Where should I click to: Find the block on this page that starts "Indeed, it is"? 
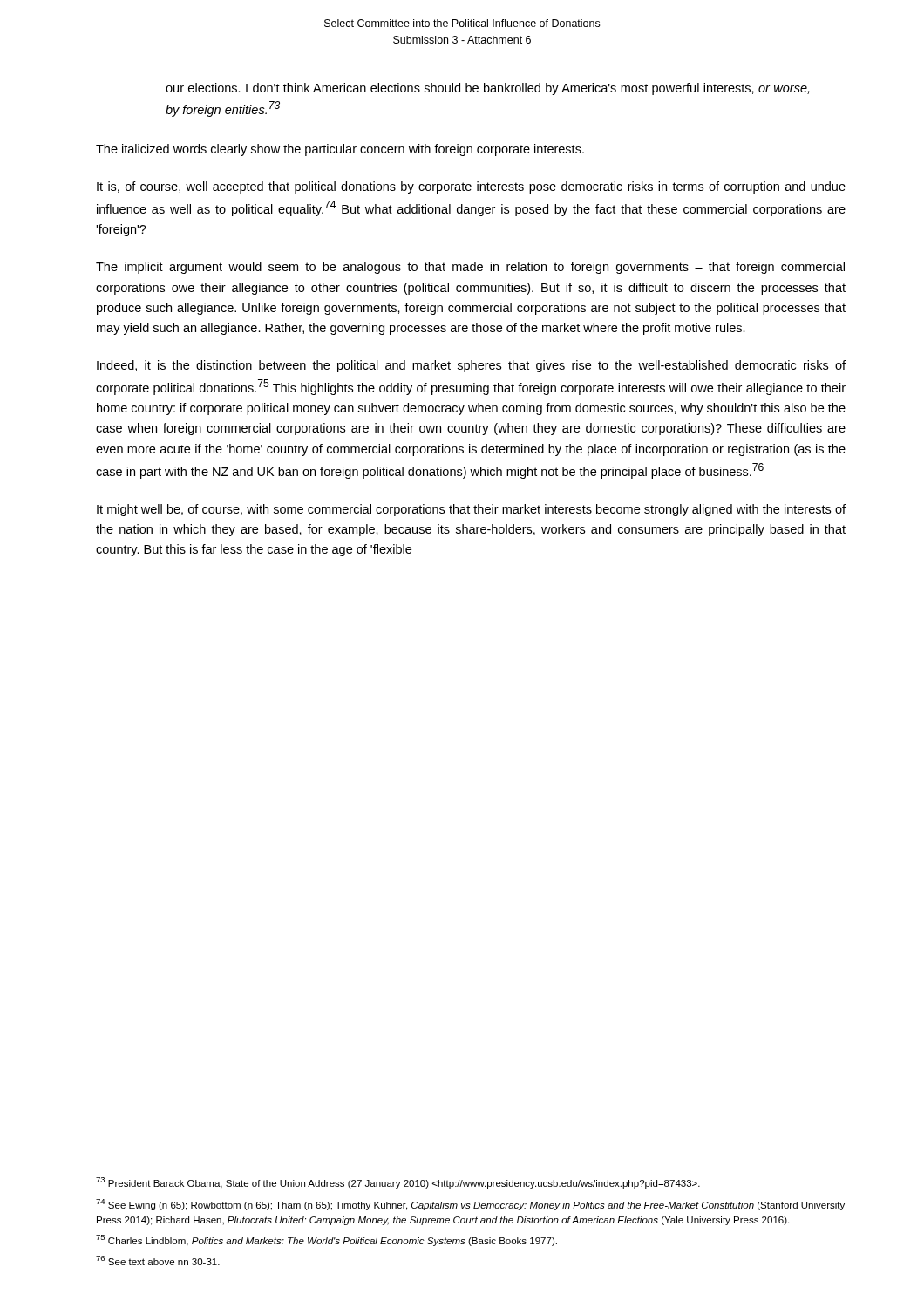pyautogui.click(x=471, y=418)
